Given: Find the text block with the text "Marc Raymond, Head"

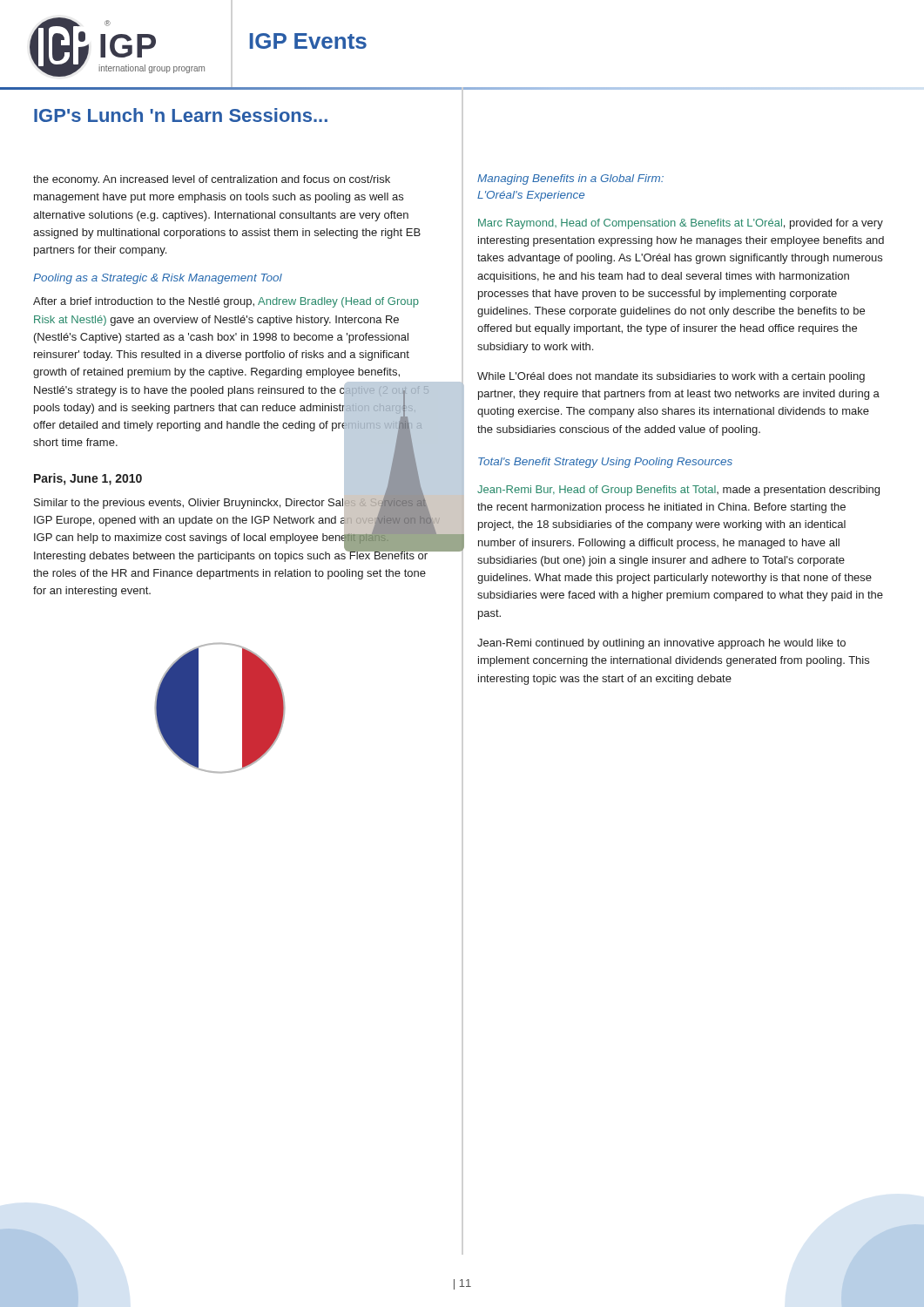Looking at the screenshot, I should click(681, 284).
